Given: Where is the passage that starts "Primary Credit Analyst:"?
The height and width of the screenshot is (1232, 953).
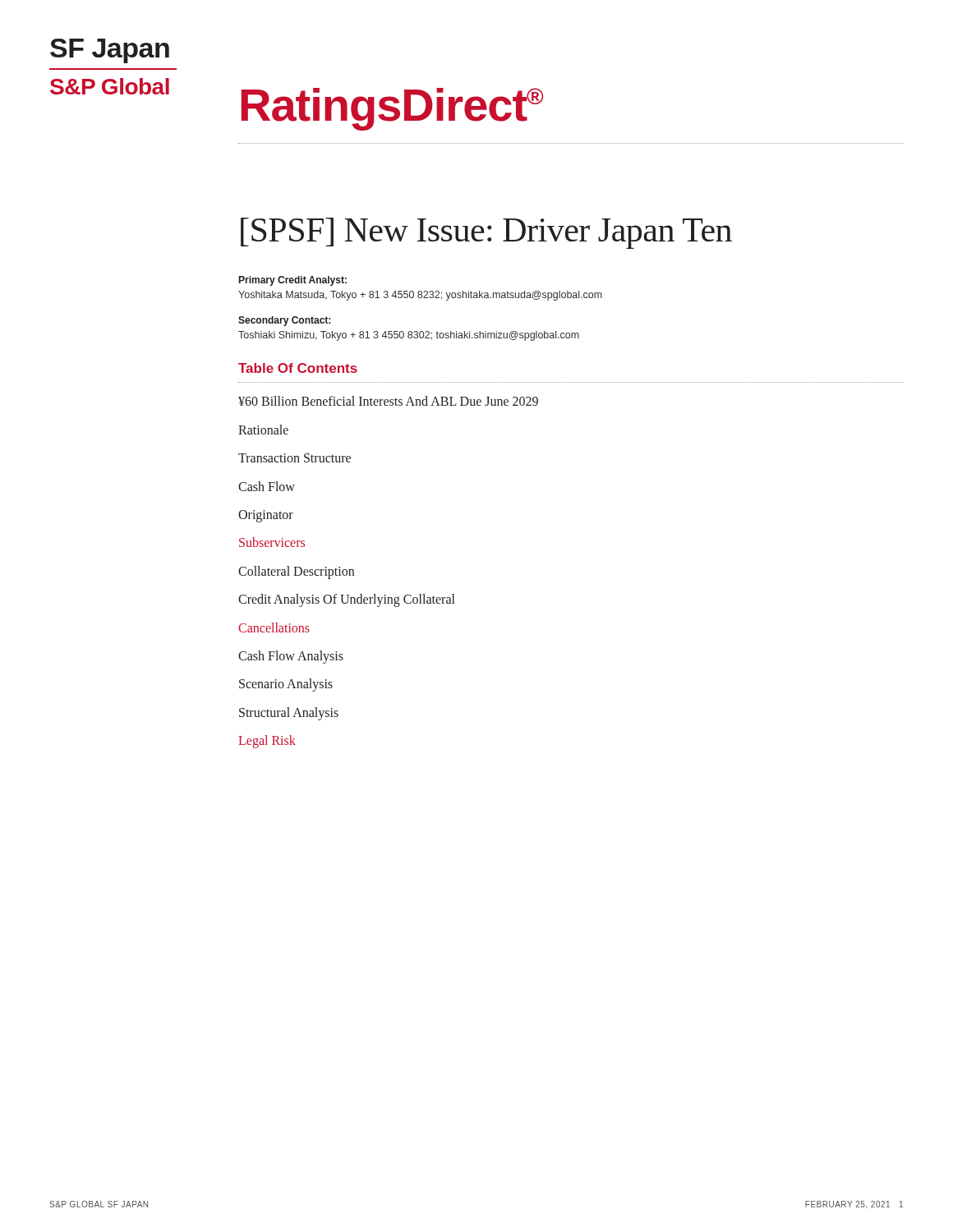Looking at the screenshot, I should pyautogui.click(x=420, y=288).
